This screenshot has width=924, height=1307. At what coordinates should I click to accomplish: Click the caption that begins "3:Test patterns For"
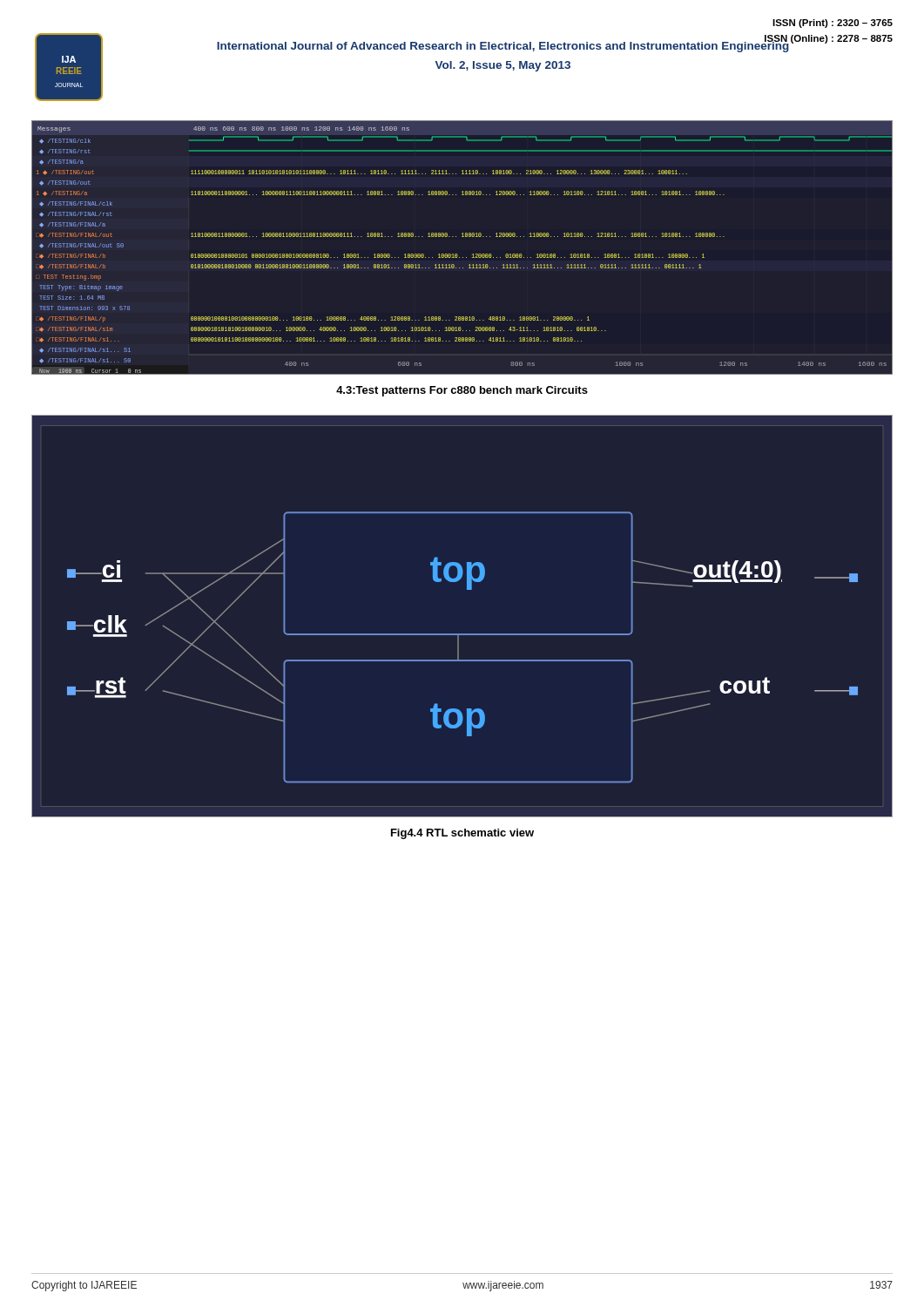(462, 390)
